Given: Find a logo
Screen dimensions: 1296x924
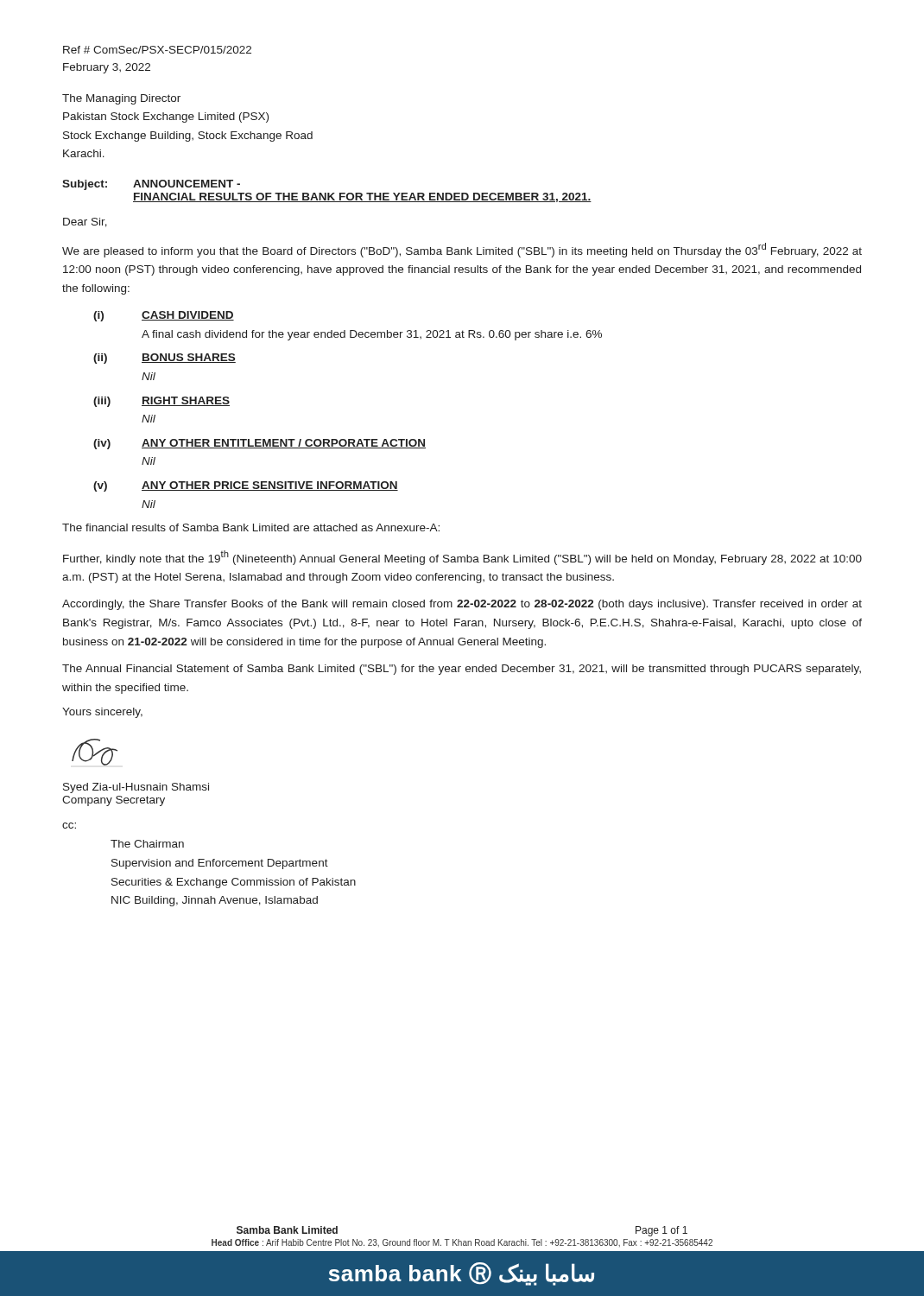Looking at the screenshot, I should point(462,1274).
